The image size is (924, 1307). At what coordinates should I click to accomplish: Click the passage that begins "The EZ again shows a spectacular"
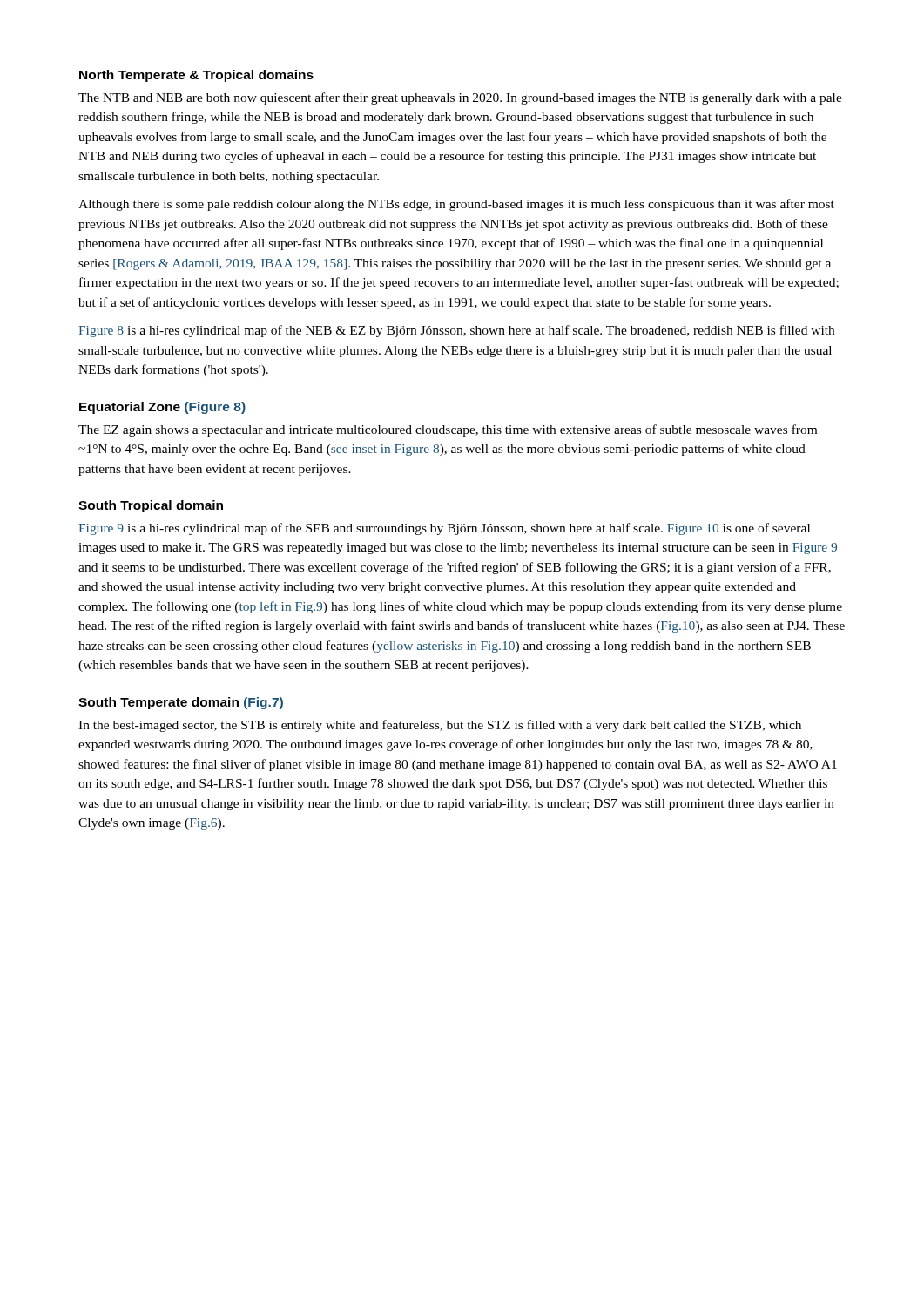tap(448, 448)
